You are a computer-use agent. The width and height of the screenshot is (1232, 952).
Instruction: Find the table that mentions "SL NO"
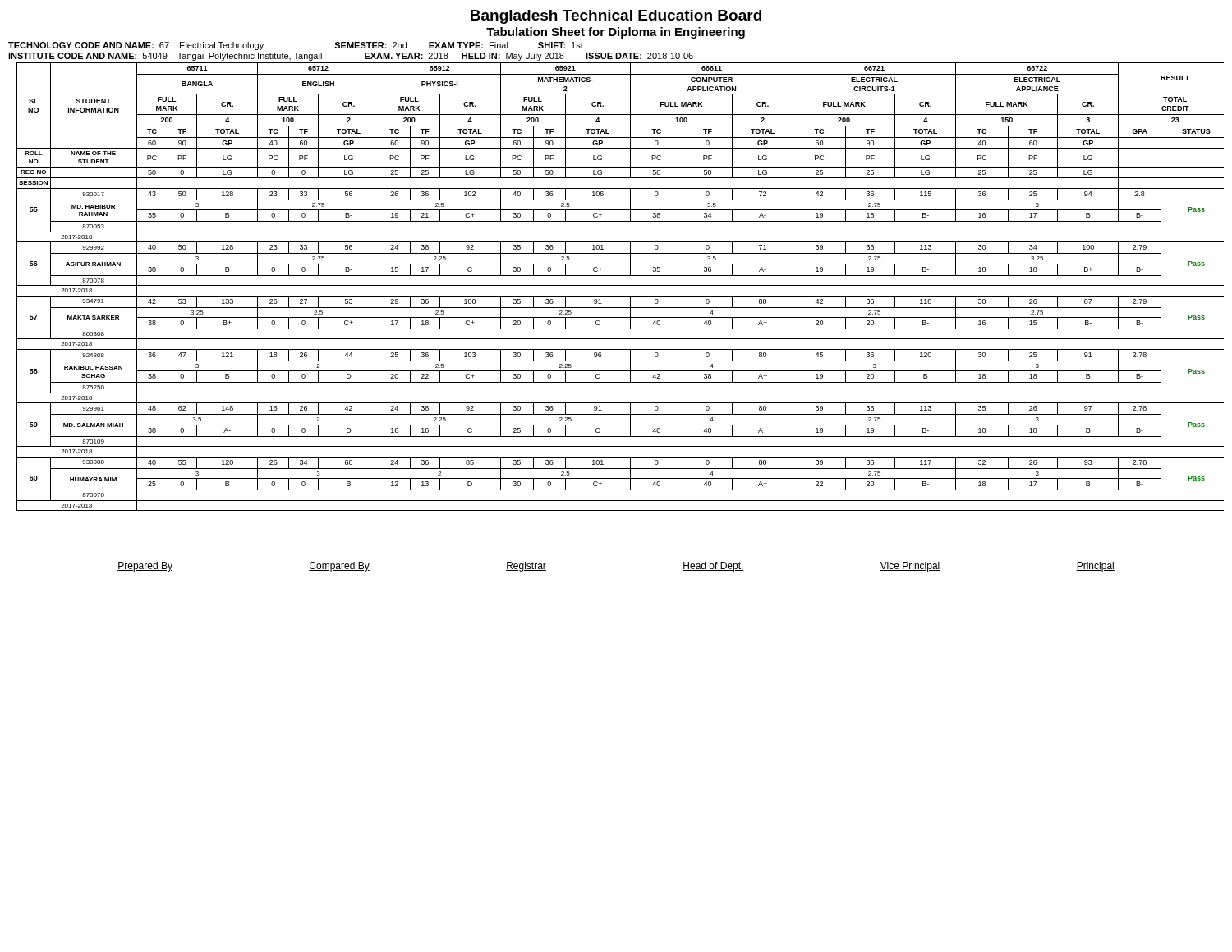pyautogui.click(x=616, y=287)
